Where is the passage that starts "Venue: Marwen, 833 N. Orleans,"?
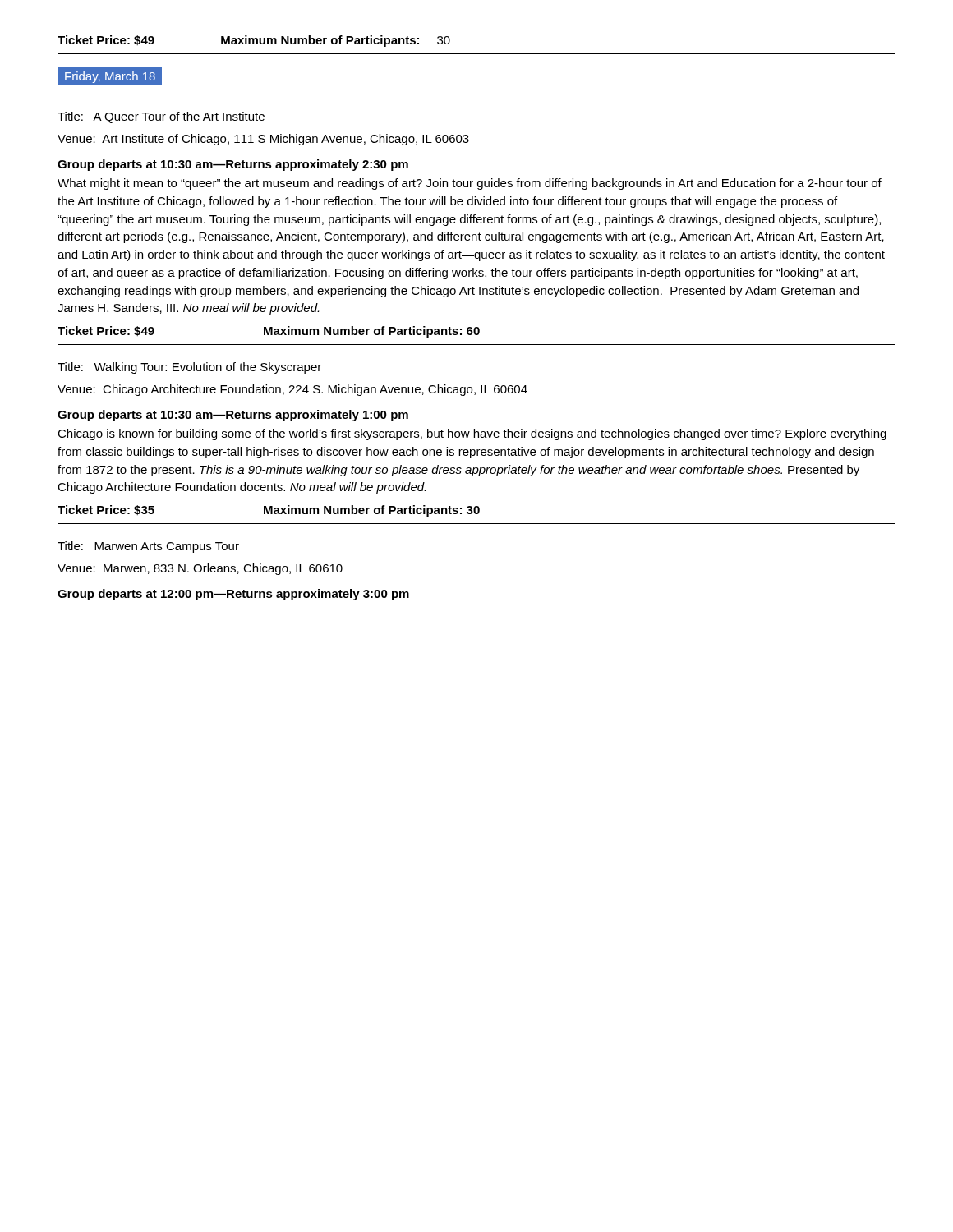This screenshot has width=953, height=1232. (x=200, y=568)
